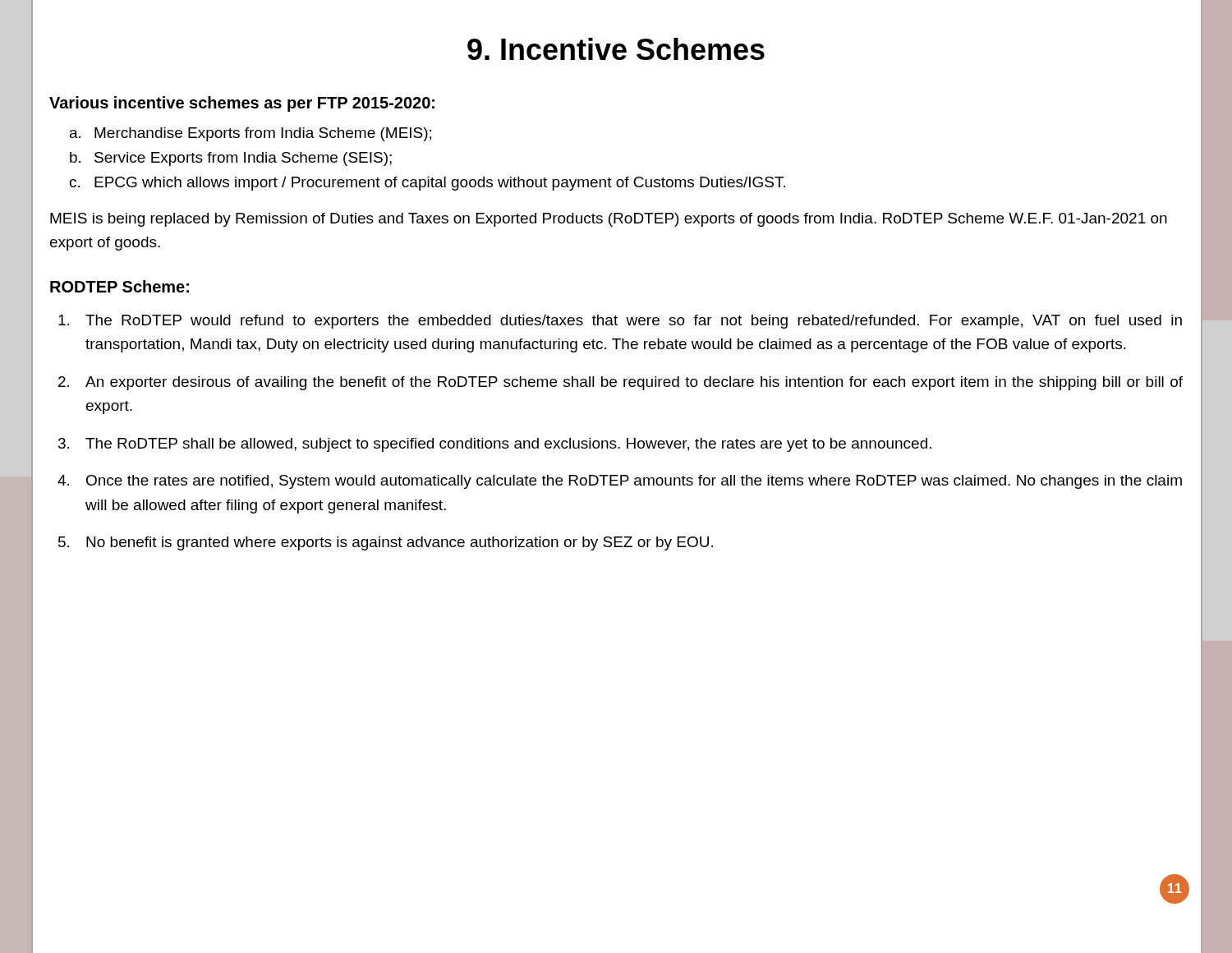
Task: Point to the passage starting "The RoDTEP would refund"
Action: pyautogui.click(x=620, y=332)
